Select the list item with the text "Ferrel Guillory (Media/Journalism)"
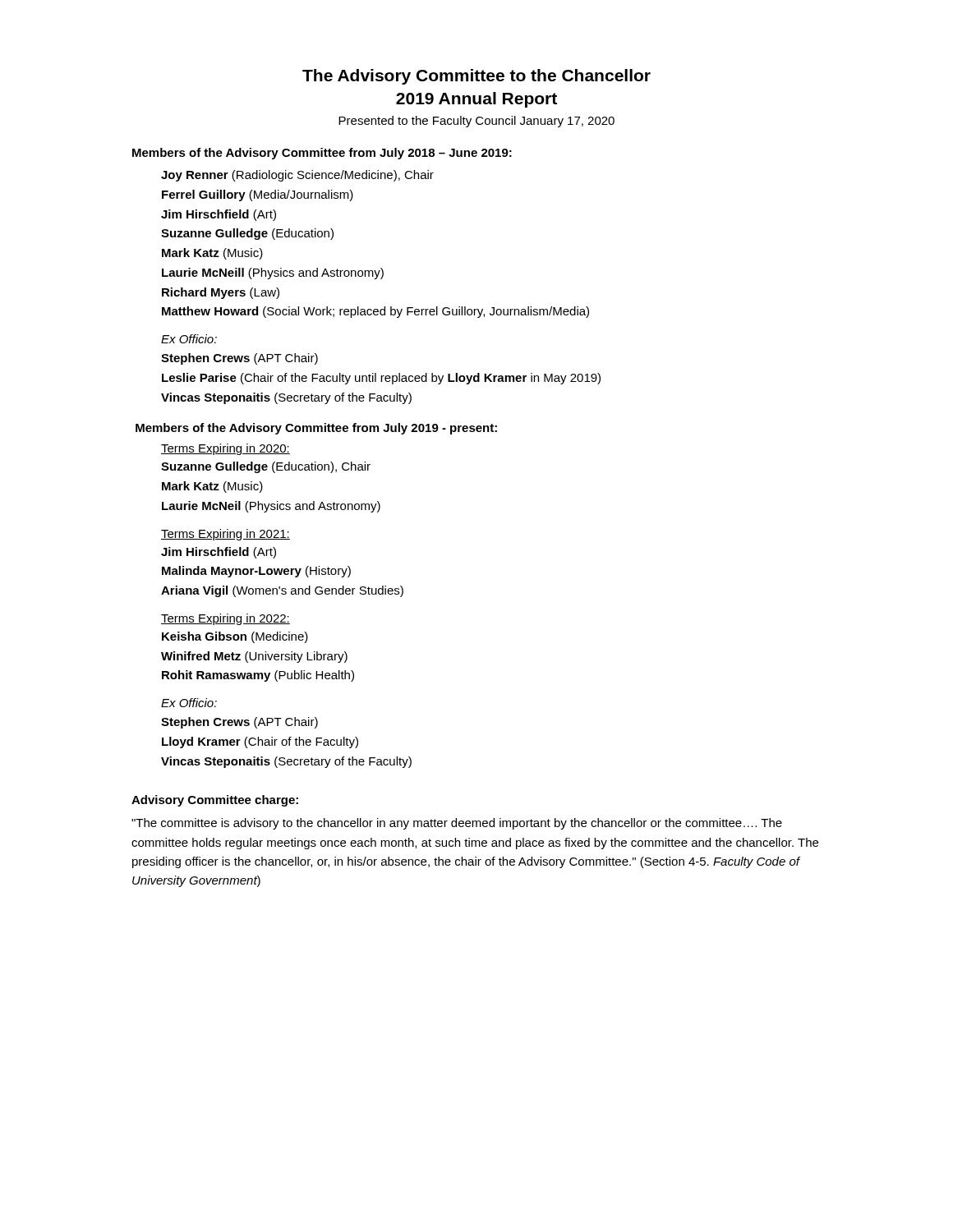Image resolution: width=953 pixels, height=1232 pixels. coord(257,194)
